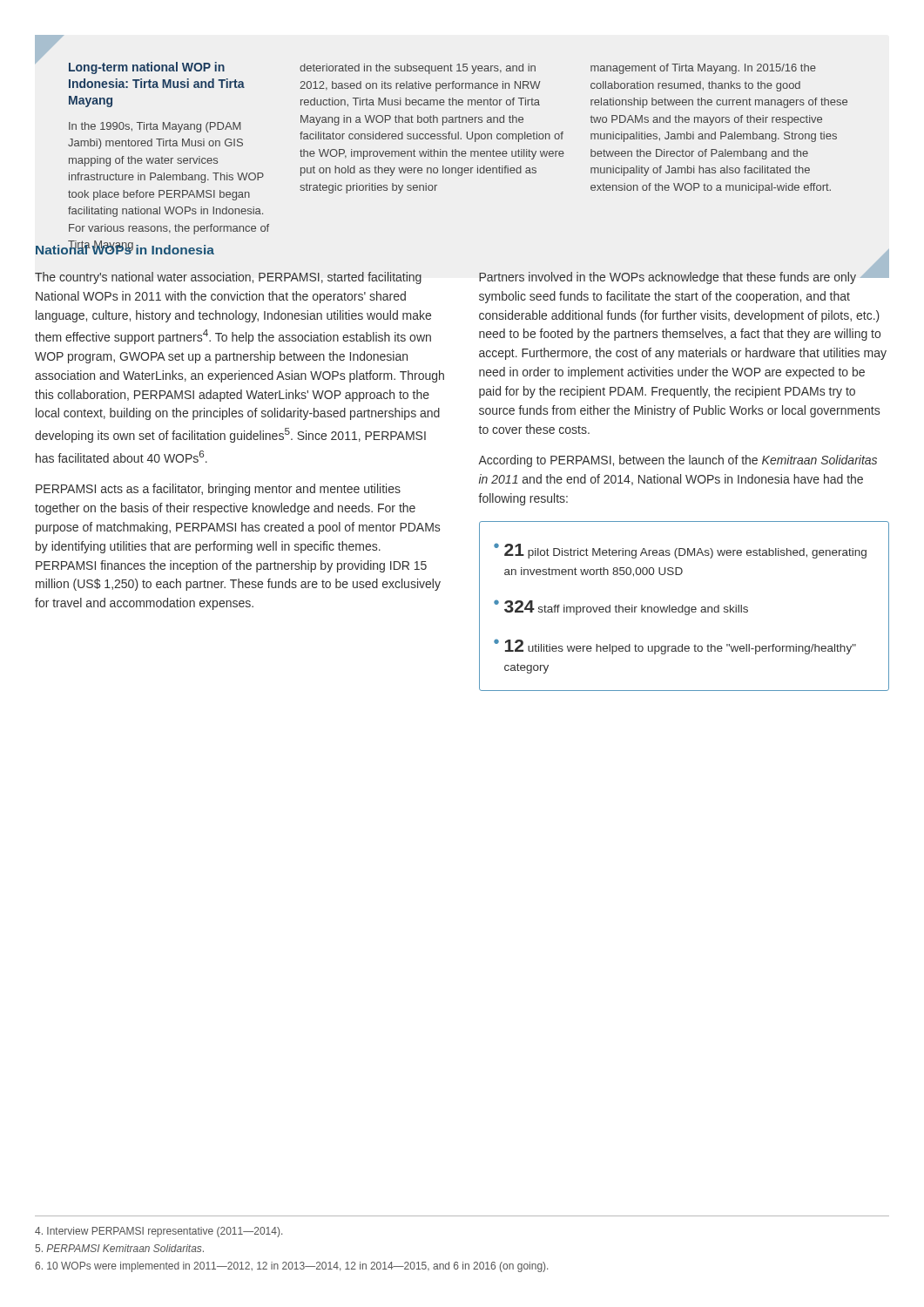Image resolution: width=924 pixels, height=1307 pixels.
Task: Find the text block with the text "• 21 pilot District Metering Areas (DMAs) were"
Action: [682, 606]
